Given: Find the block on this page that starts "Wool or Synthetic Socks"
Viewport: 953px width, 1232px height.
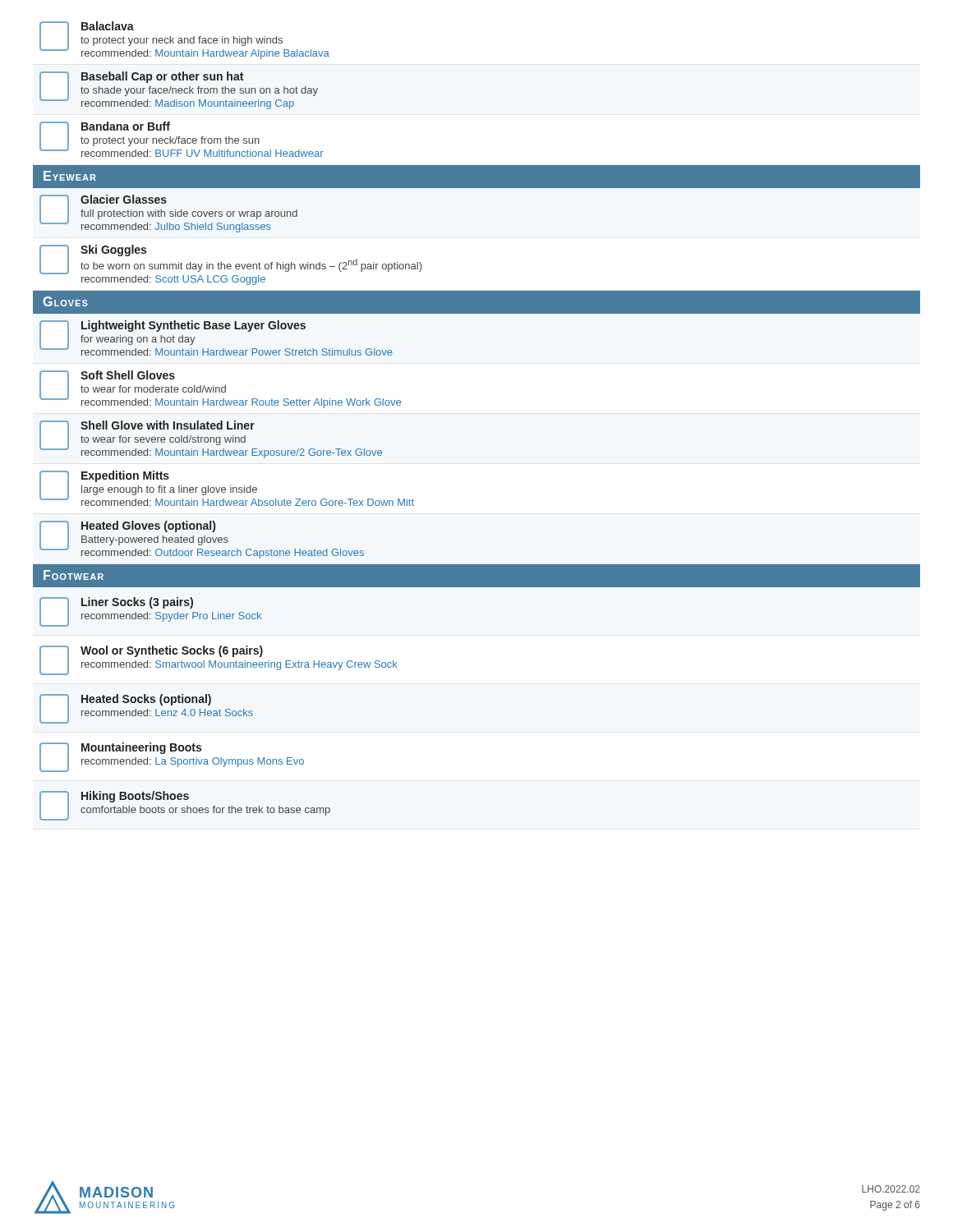Looking at the screenshot, I should pos(218,660).
